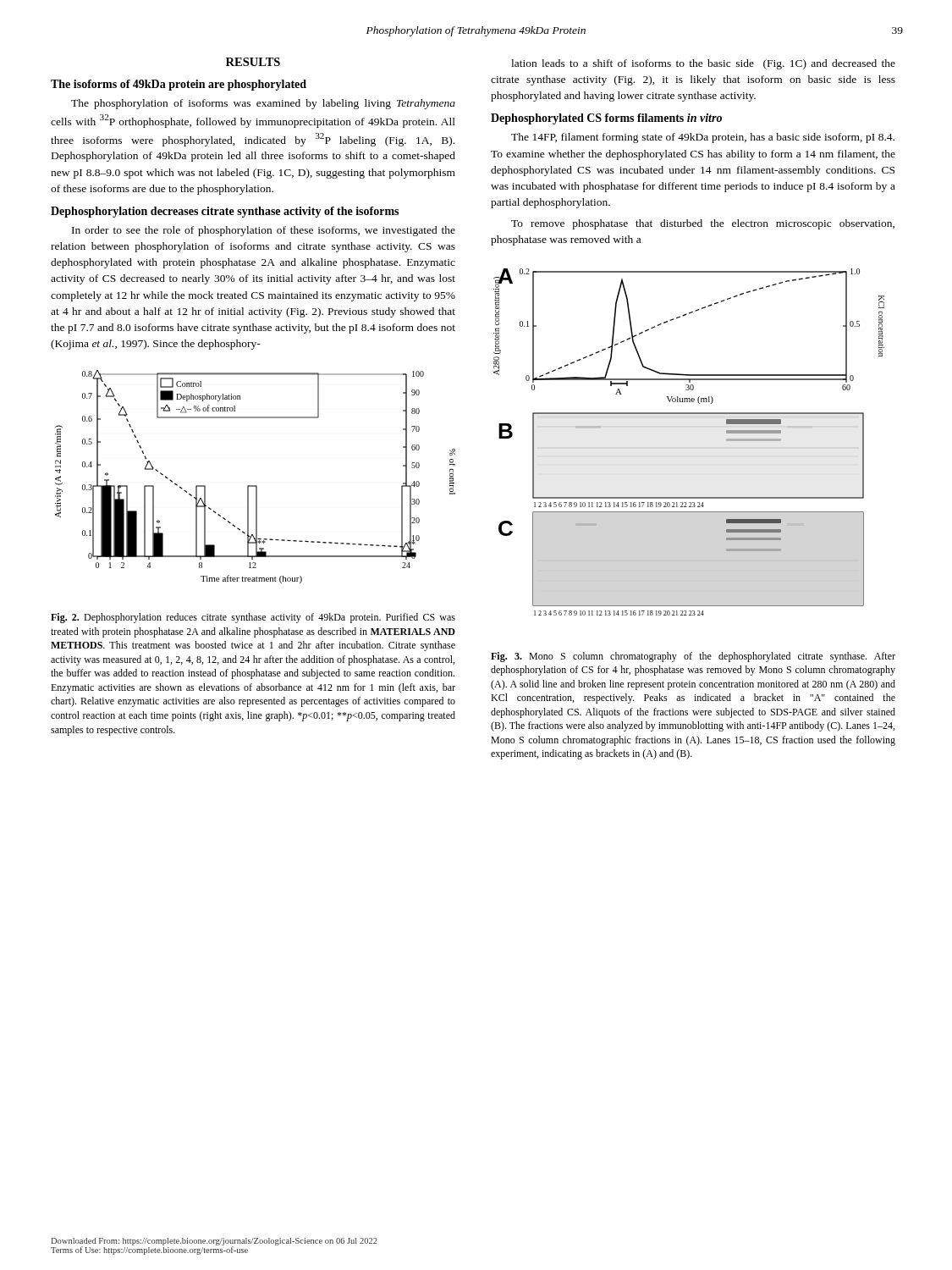
Task: Navigate to the block starting "The isoforms of 49kDa"
Action: click(179, 84)
